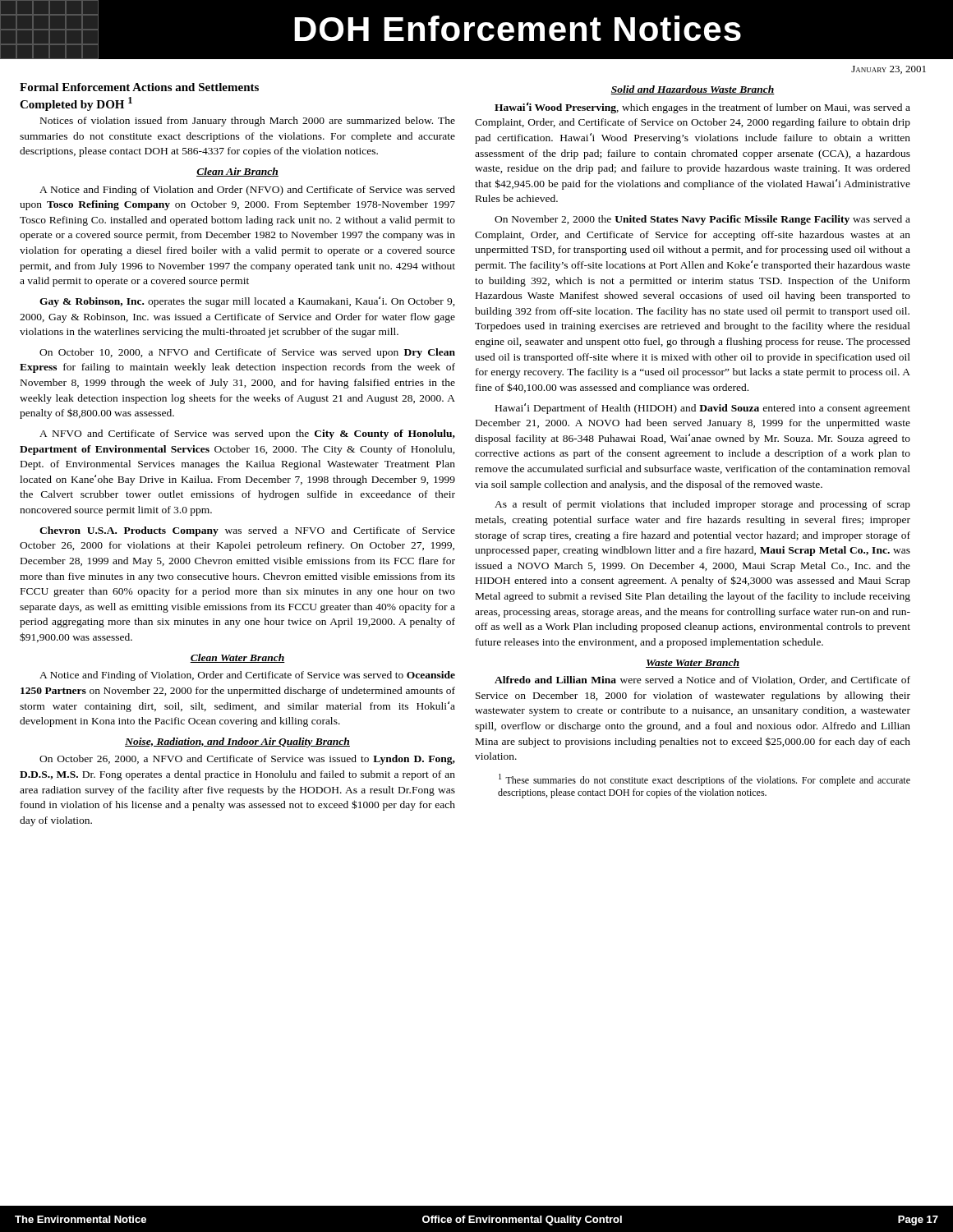953x1232 pixels.
Task: Find the text block containing "On November 2, 2000 the"
Action: 693,304
